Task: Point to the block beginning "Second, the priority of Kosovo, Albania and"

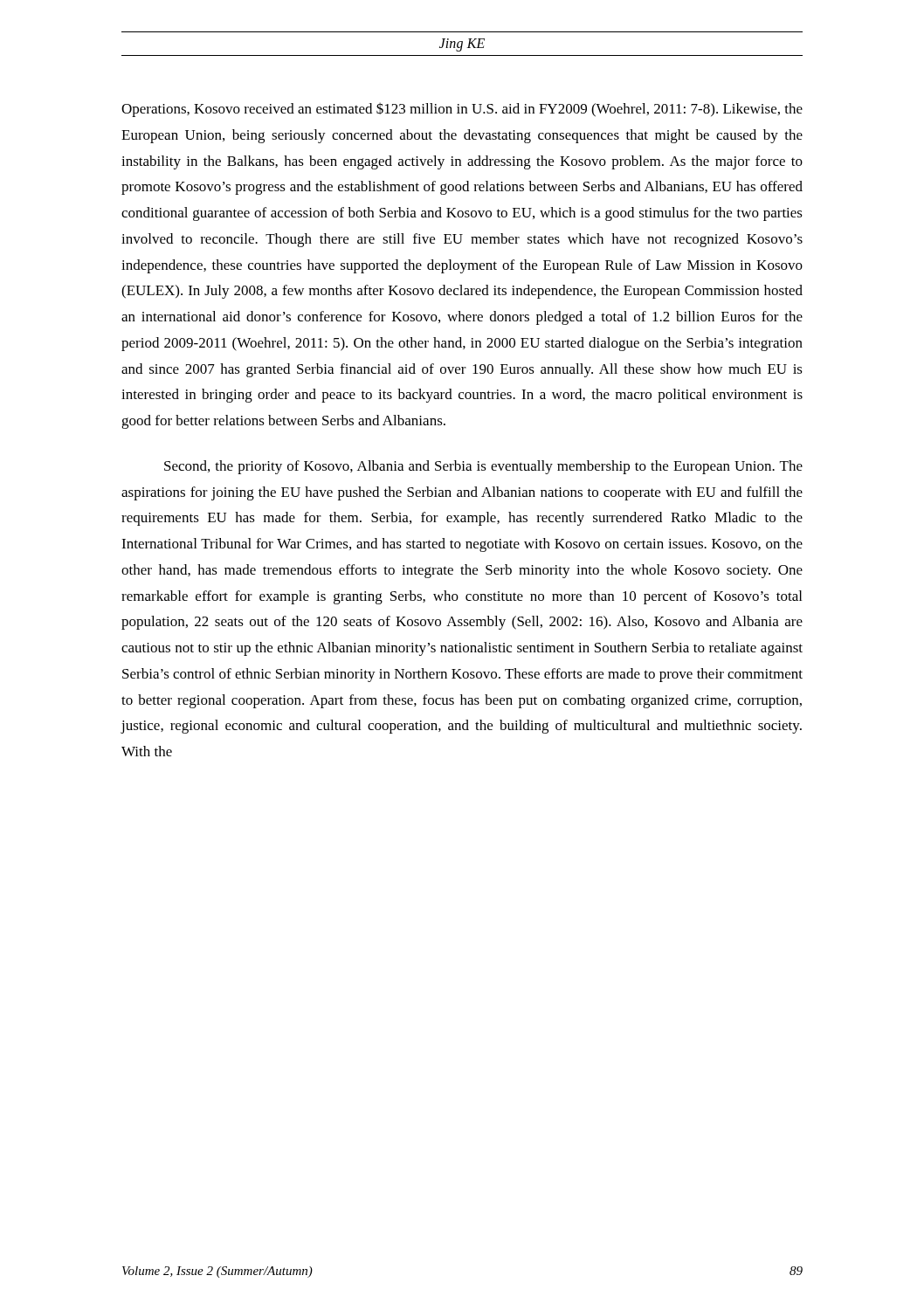Action: coord(462,609)
